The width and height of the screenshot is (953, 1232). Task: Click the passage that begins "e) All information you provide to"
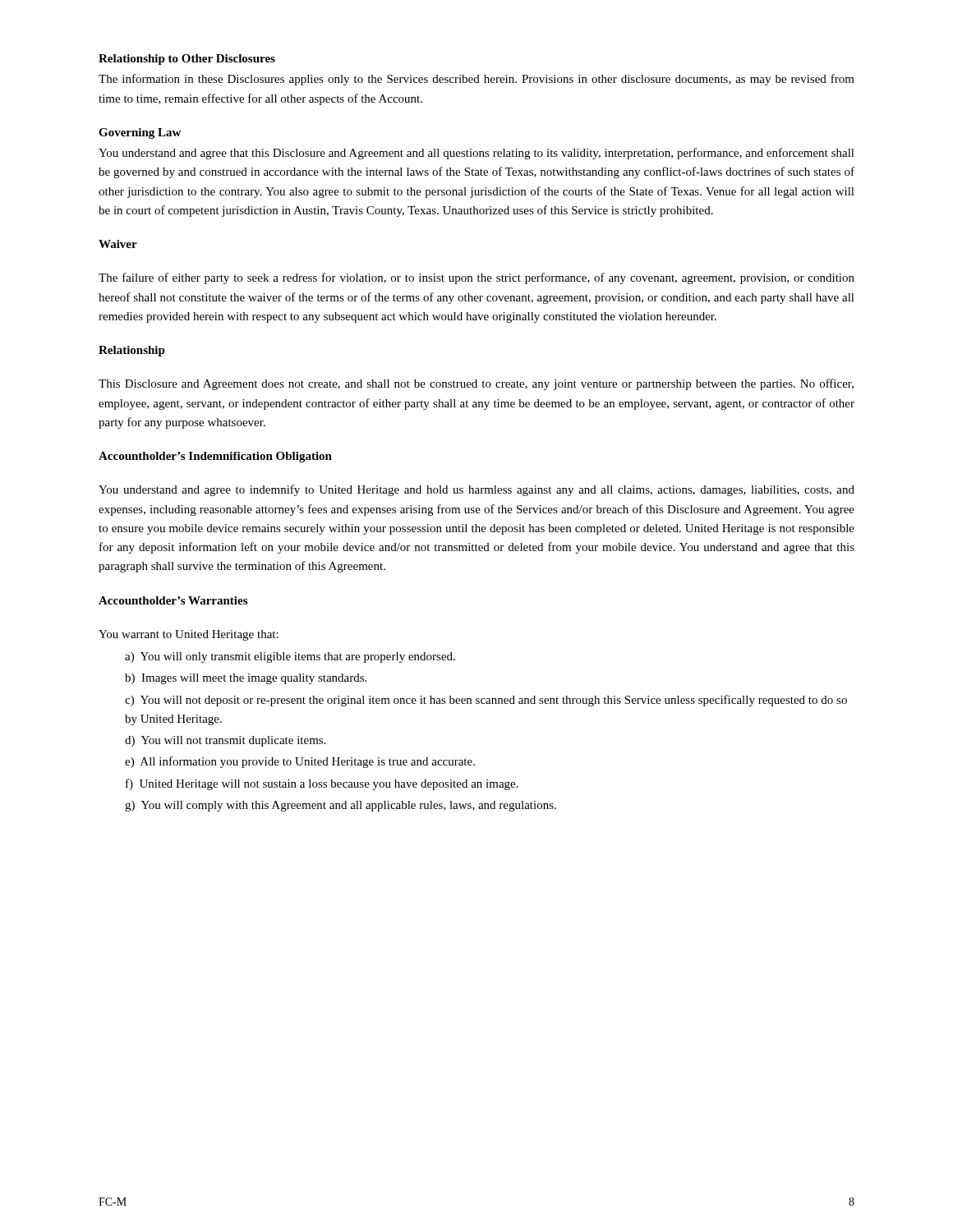pos(300,762)
